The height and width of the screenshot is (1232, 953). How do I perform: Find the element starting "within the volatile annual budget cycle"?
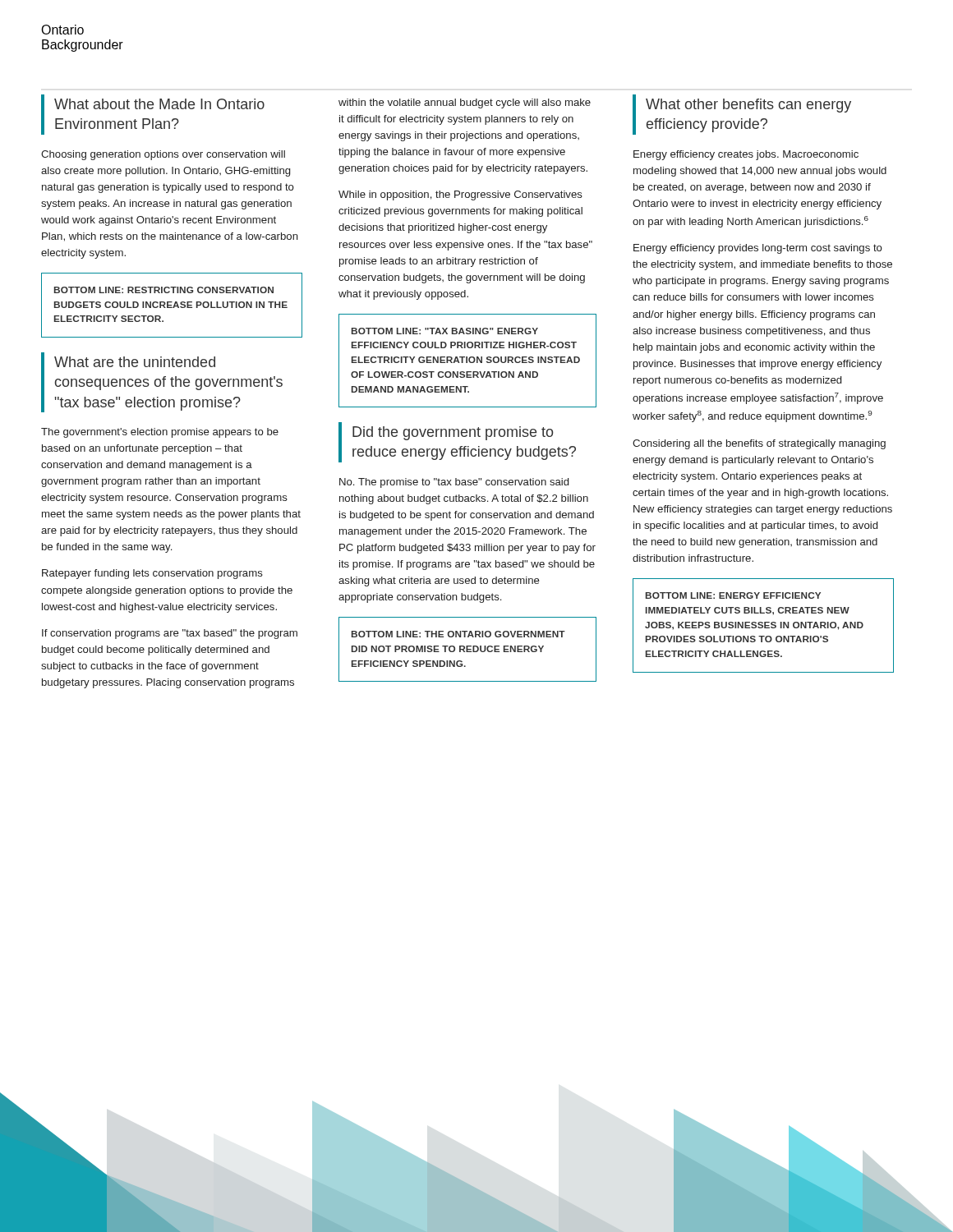pyautogui.click(x=467, y=136)
